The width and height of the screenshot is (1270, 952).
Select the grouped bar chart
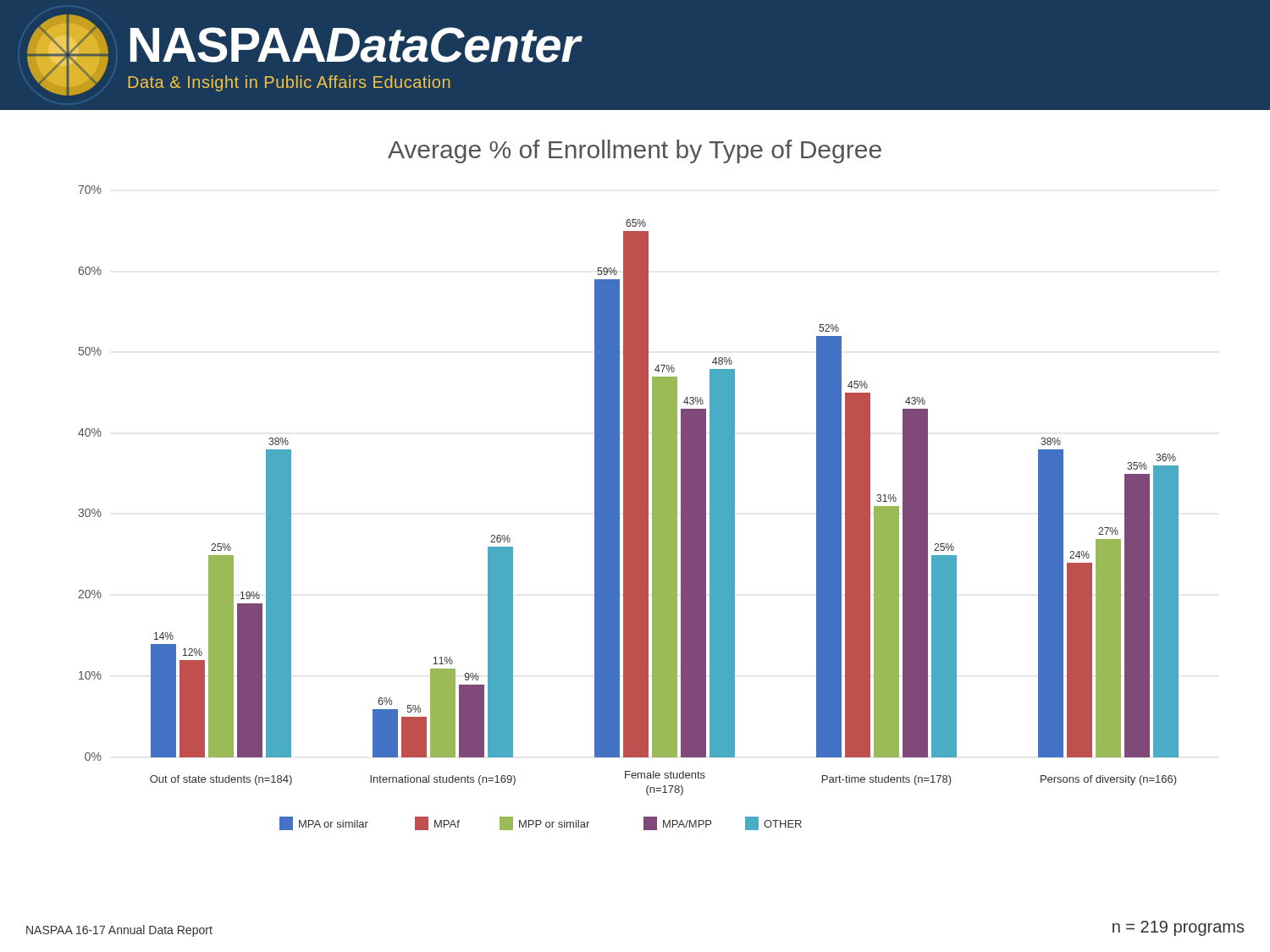pyautogui.click(x=643, y=525)
